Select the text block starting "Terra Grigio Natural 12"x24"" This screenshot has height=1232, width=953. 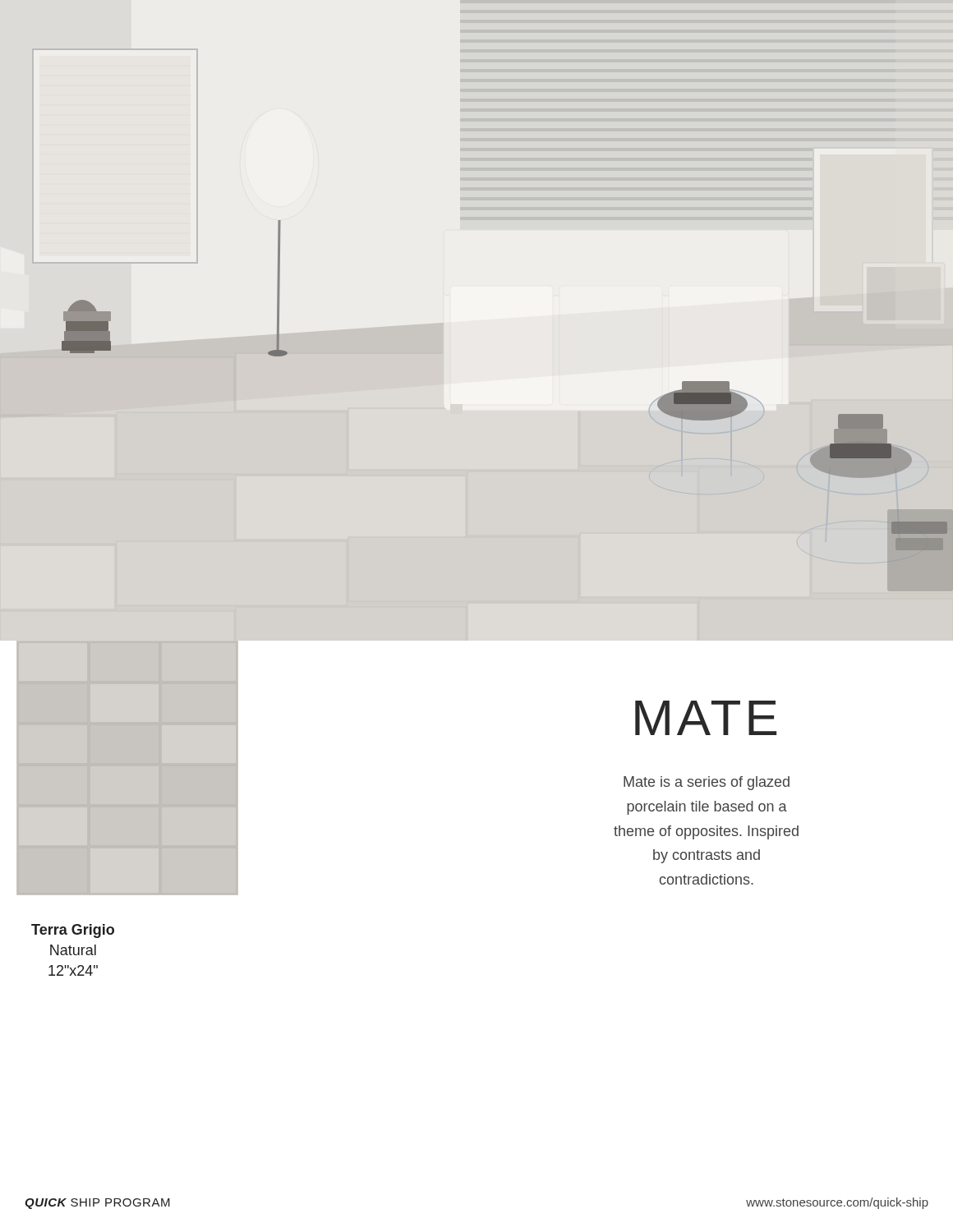point(73,951)
